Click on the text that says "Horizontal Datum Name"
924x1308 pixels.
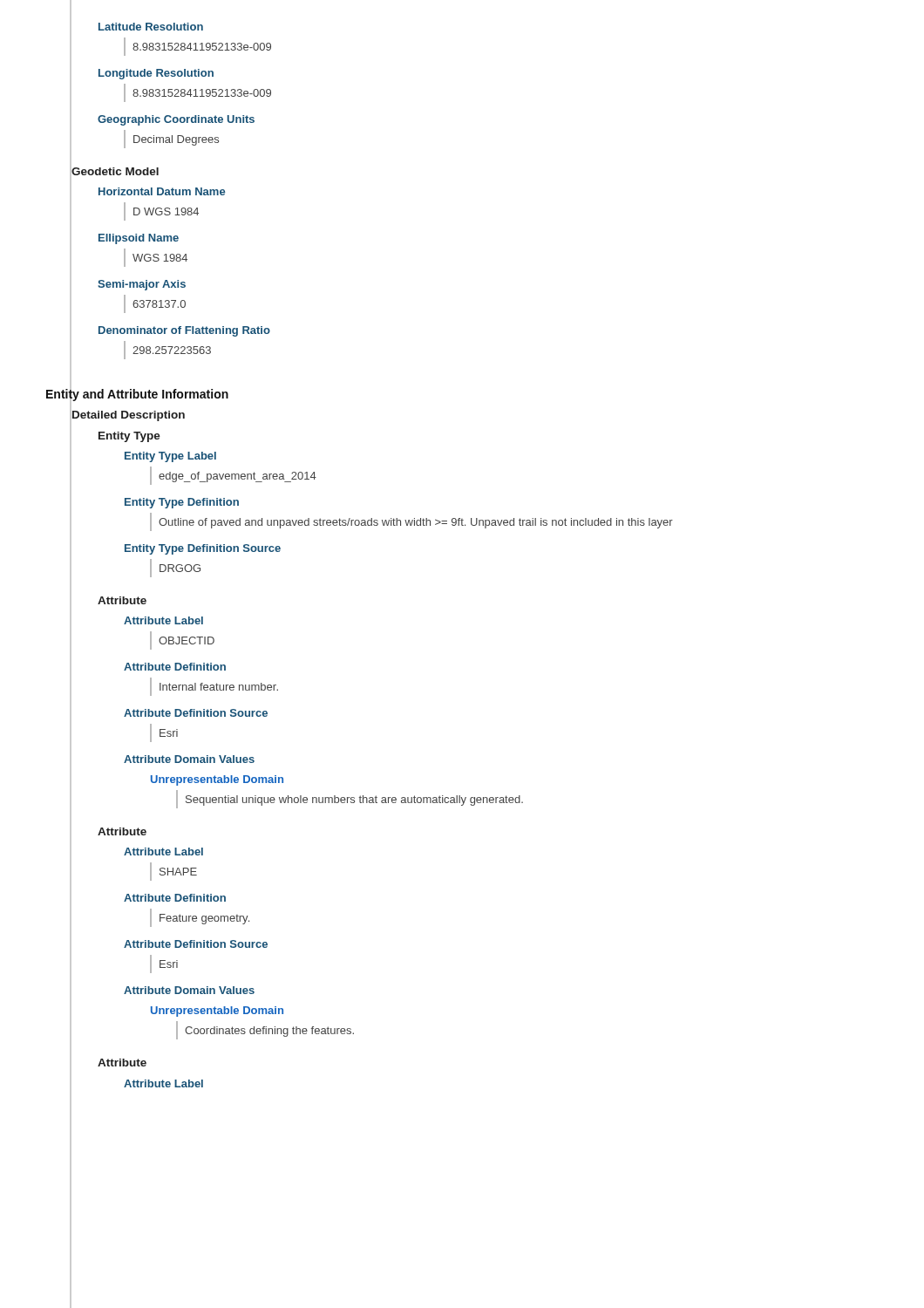[162, 192]
